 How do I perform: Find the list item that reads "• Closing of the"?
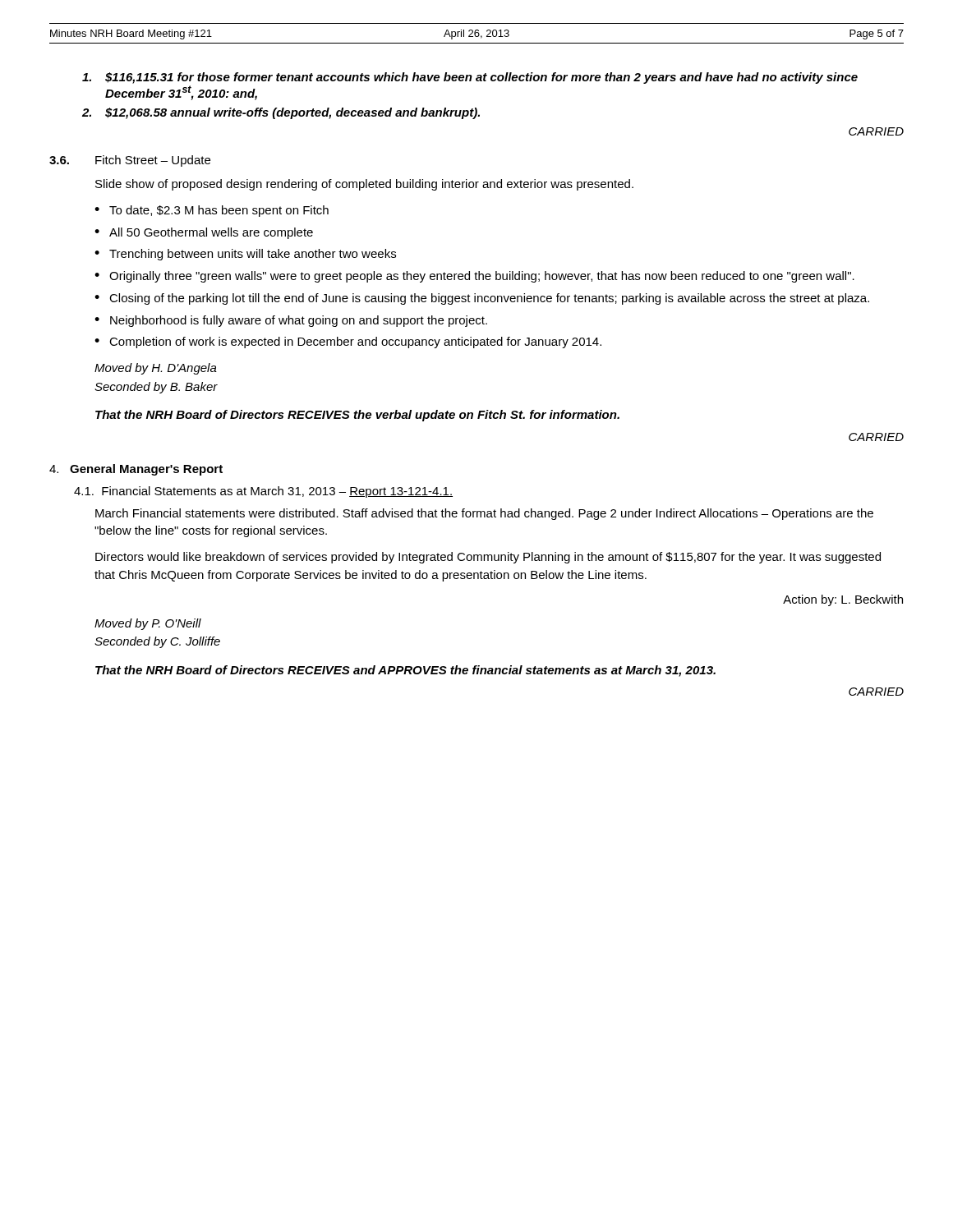482,298
